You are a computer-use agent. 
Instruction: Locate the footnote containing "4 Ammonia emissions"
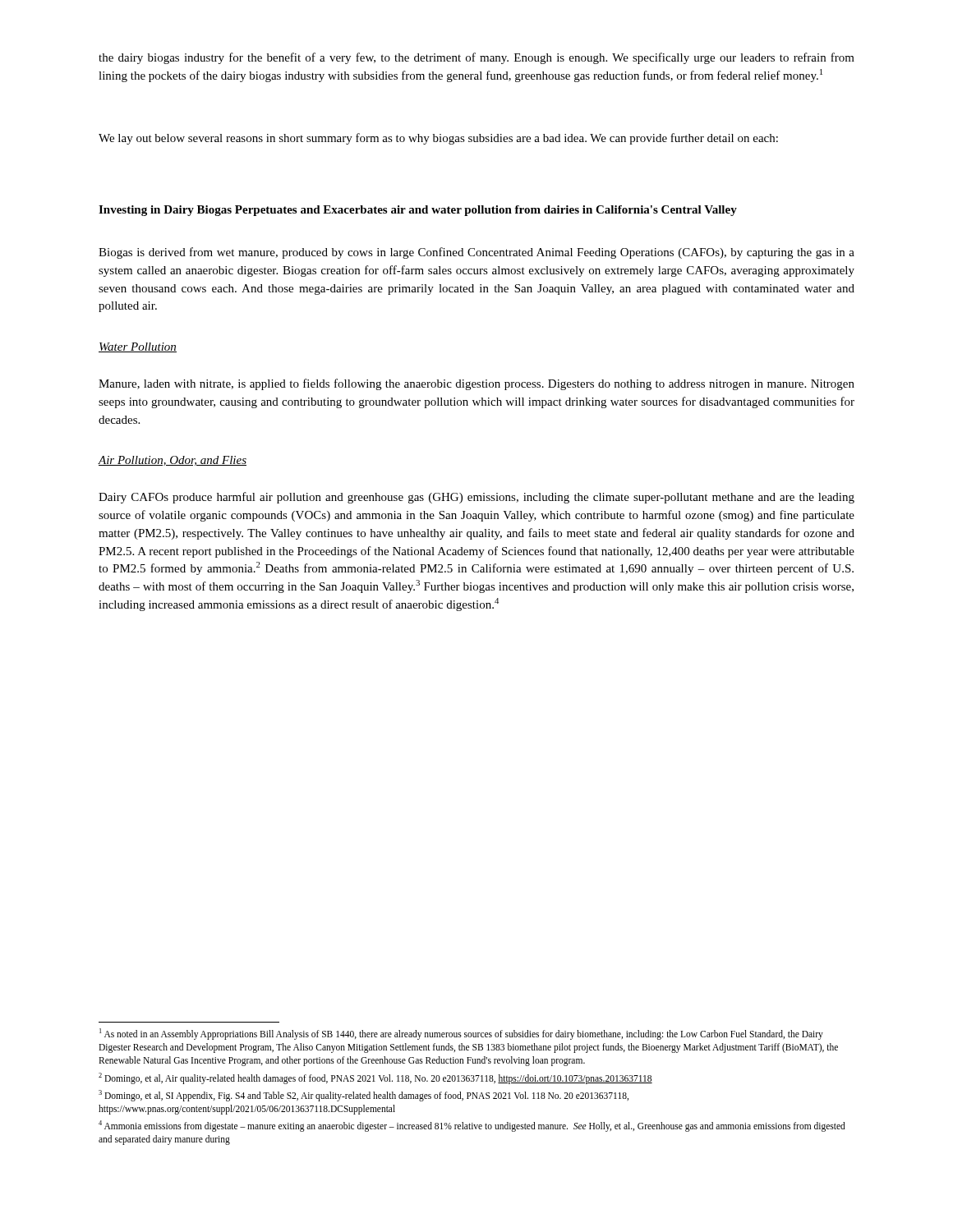pos(472,1132)
